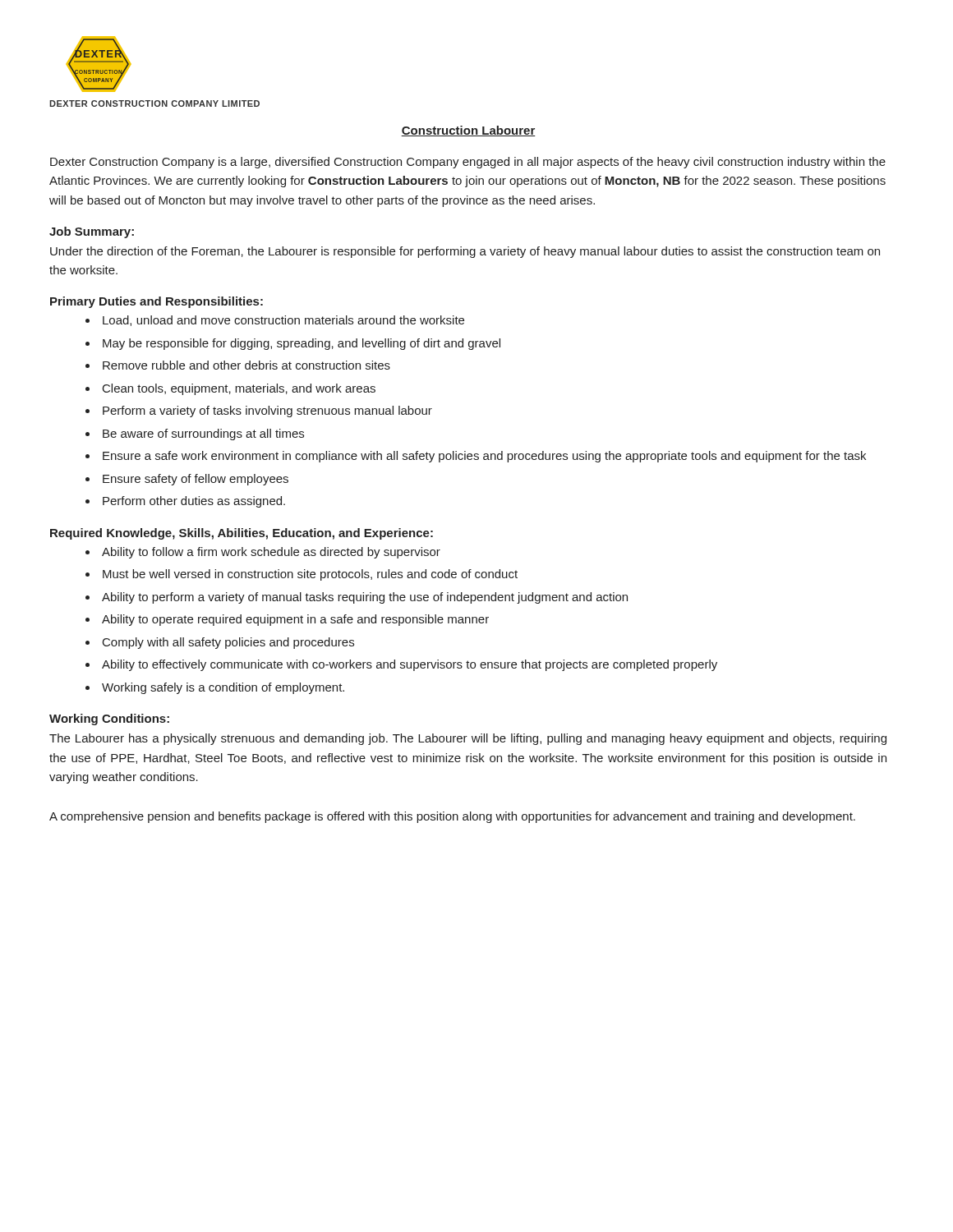Locate the block of text that opens with "Ability to effectively communicate with"

pos(410,664)
